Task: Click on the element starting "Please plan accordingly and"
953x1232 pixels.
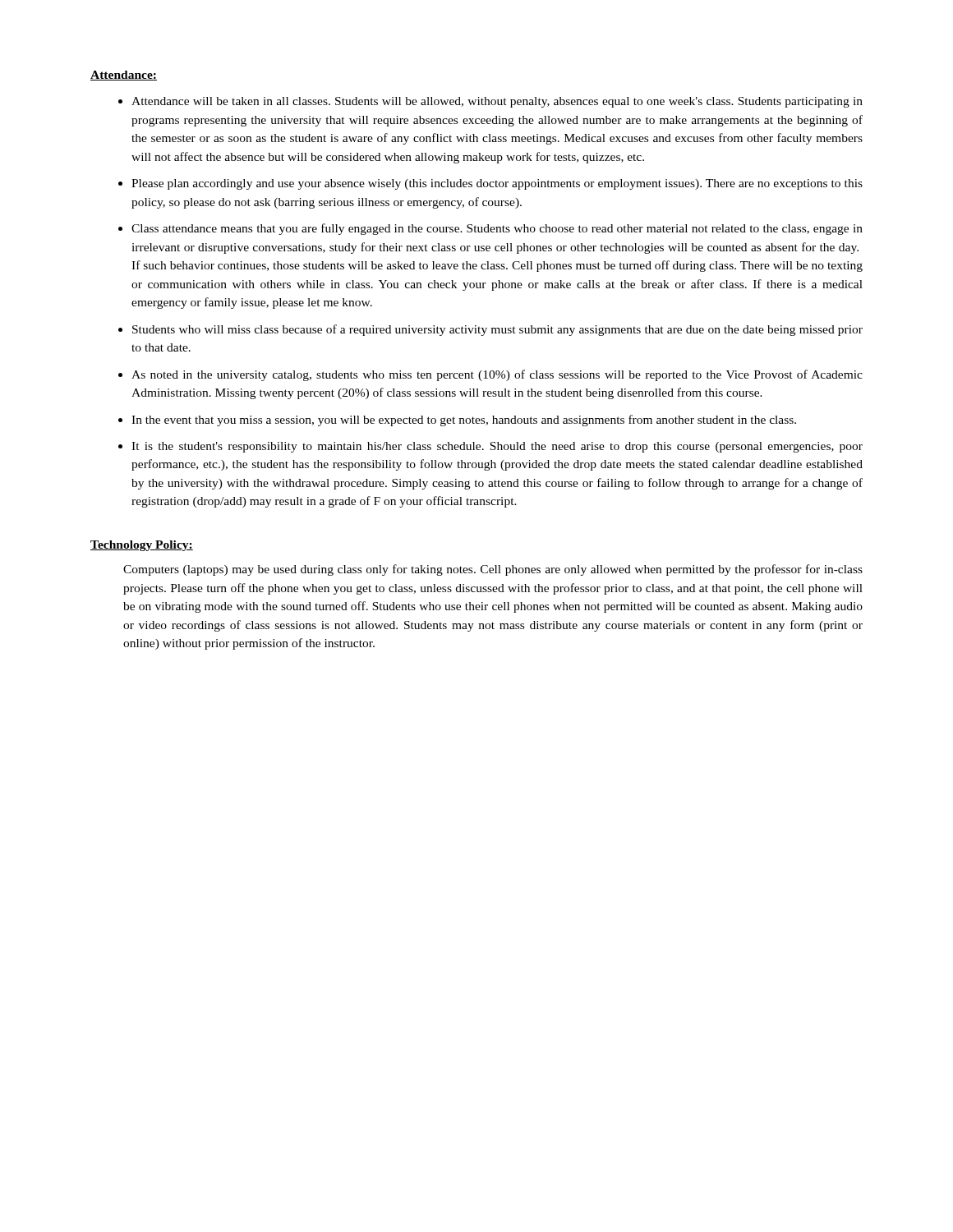Action: point(497,192)
